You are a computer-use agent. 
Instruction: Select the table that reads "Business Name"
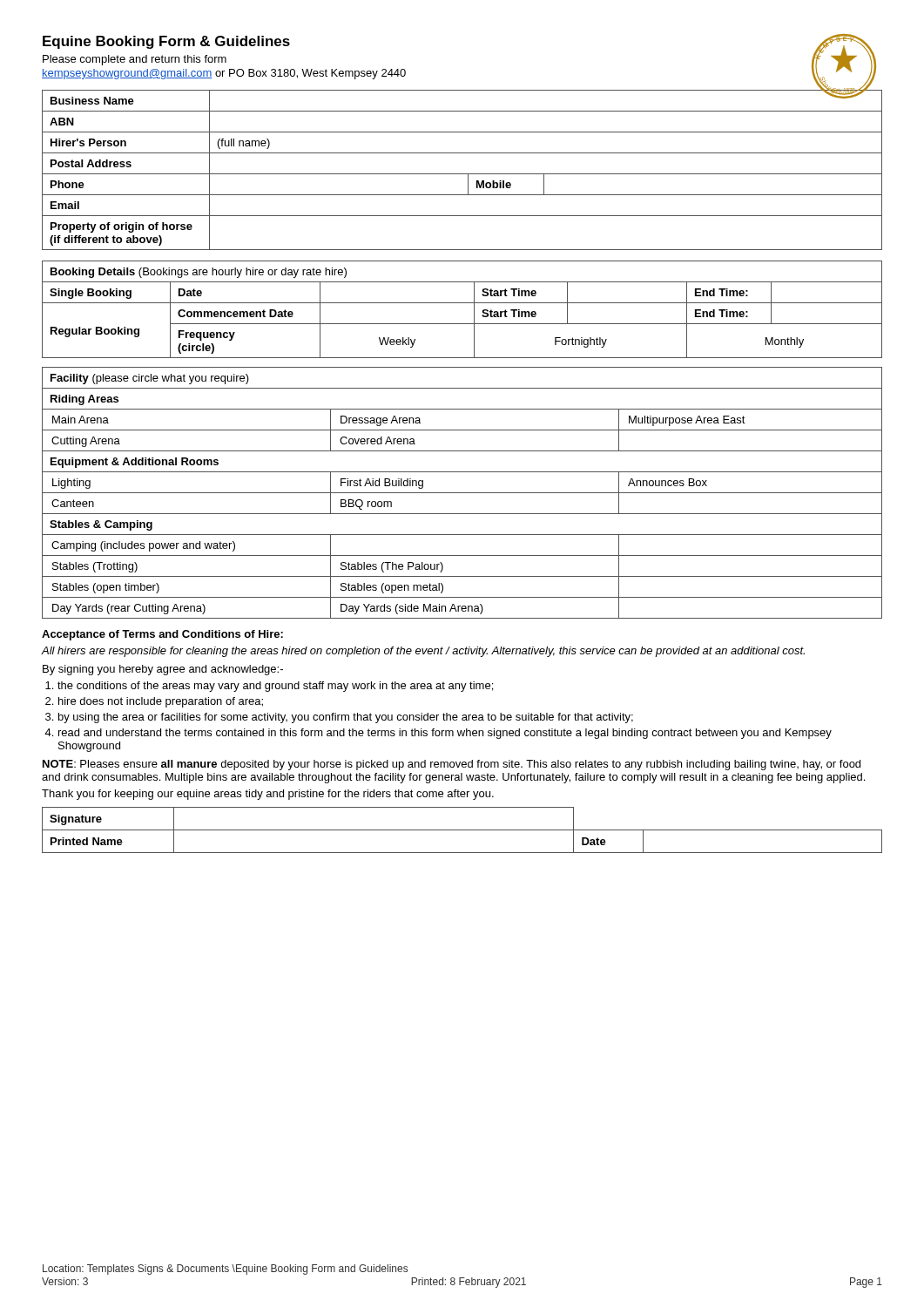pos(462,170)
